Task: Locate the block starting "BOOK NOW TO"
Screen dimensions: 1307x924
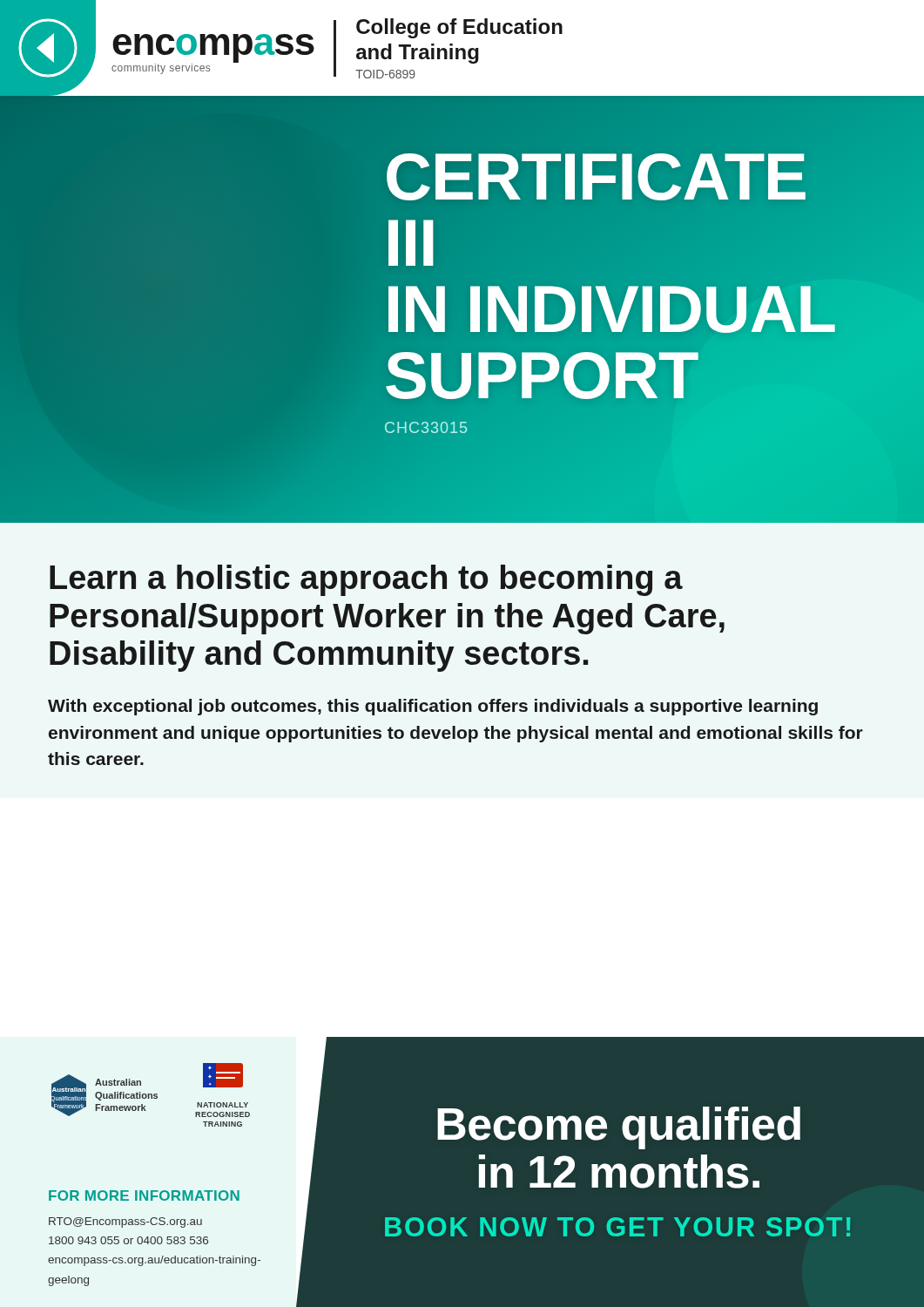Action: (x=619, y=1227)
